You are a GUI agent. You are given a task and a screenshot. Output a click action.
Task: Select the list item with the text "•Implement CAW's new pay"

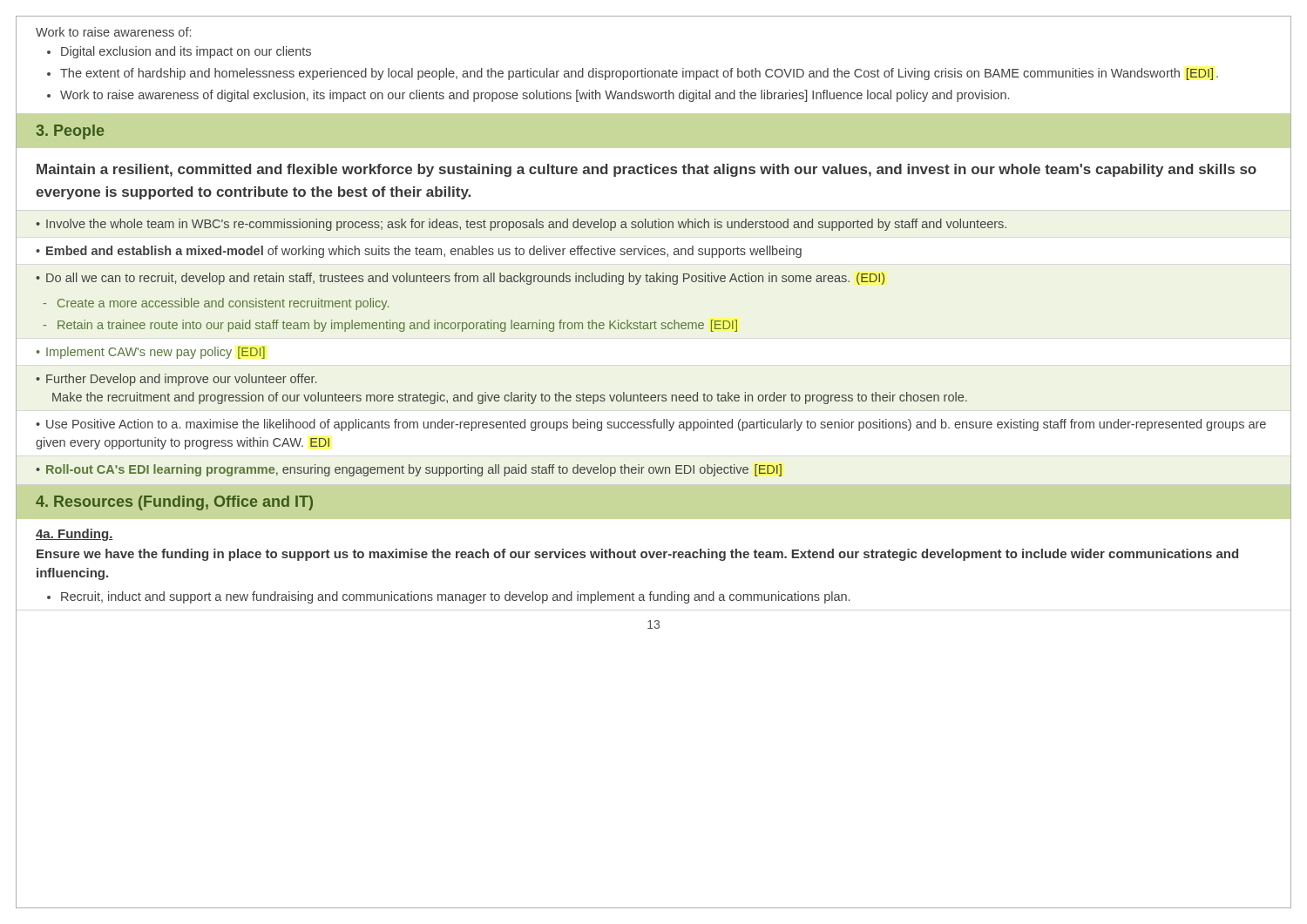pyautogui.click(x=151, y=352)
